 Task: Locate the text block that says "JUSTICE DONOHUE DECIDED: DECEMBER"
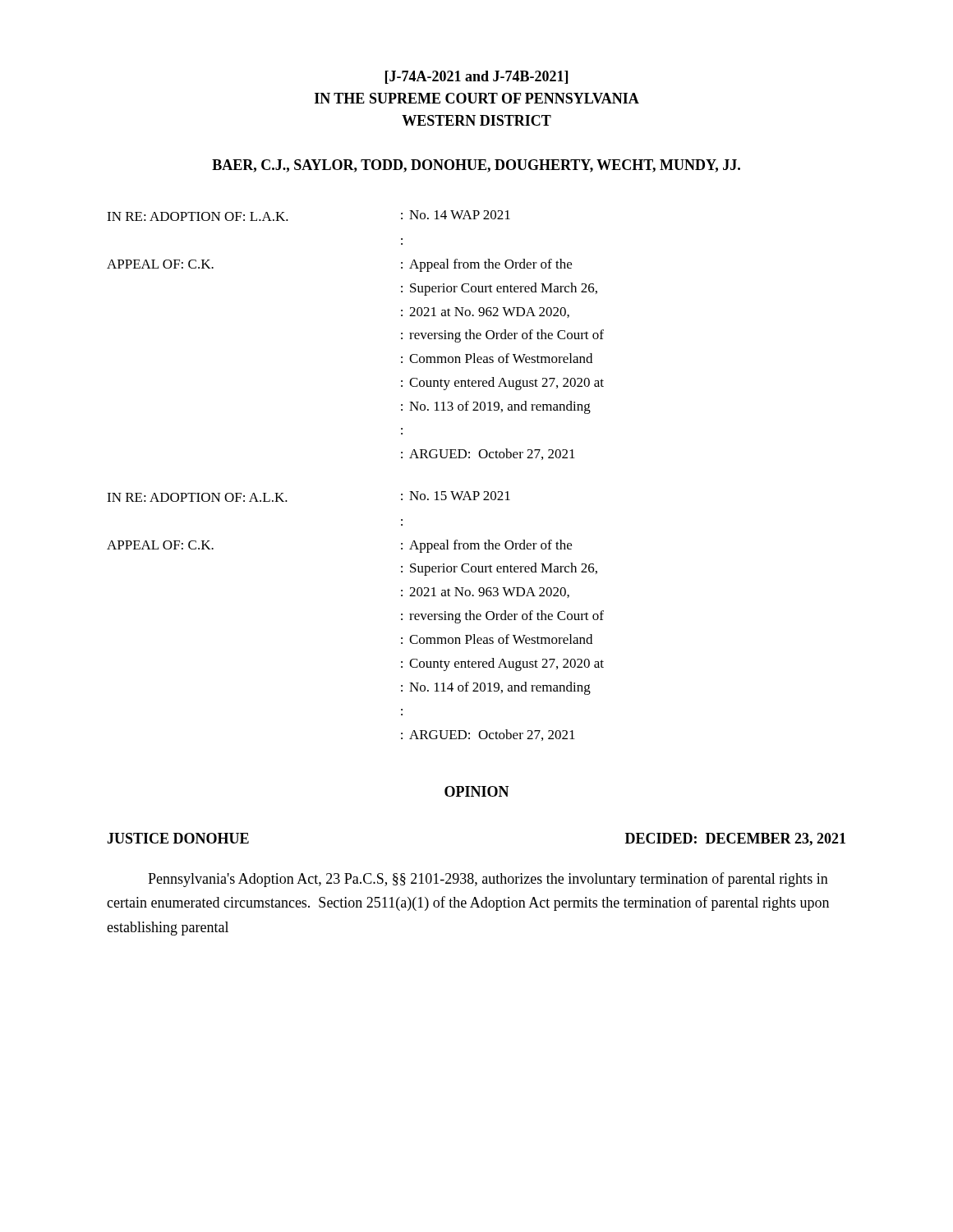[176, 839]
